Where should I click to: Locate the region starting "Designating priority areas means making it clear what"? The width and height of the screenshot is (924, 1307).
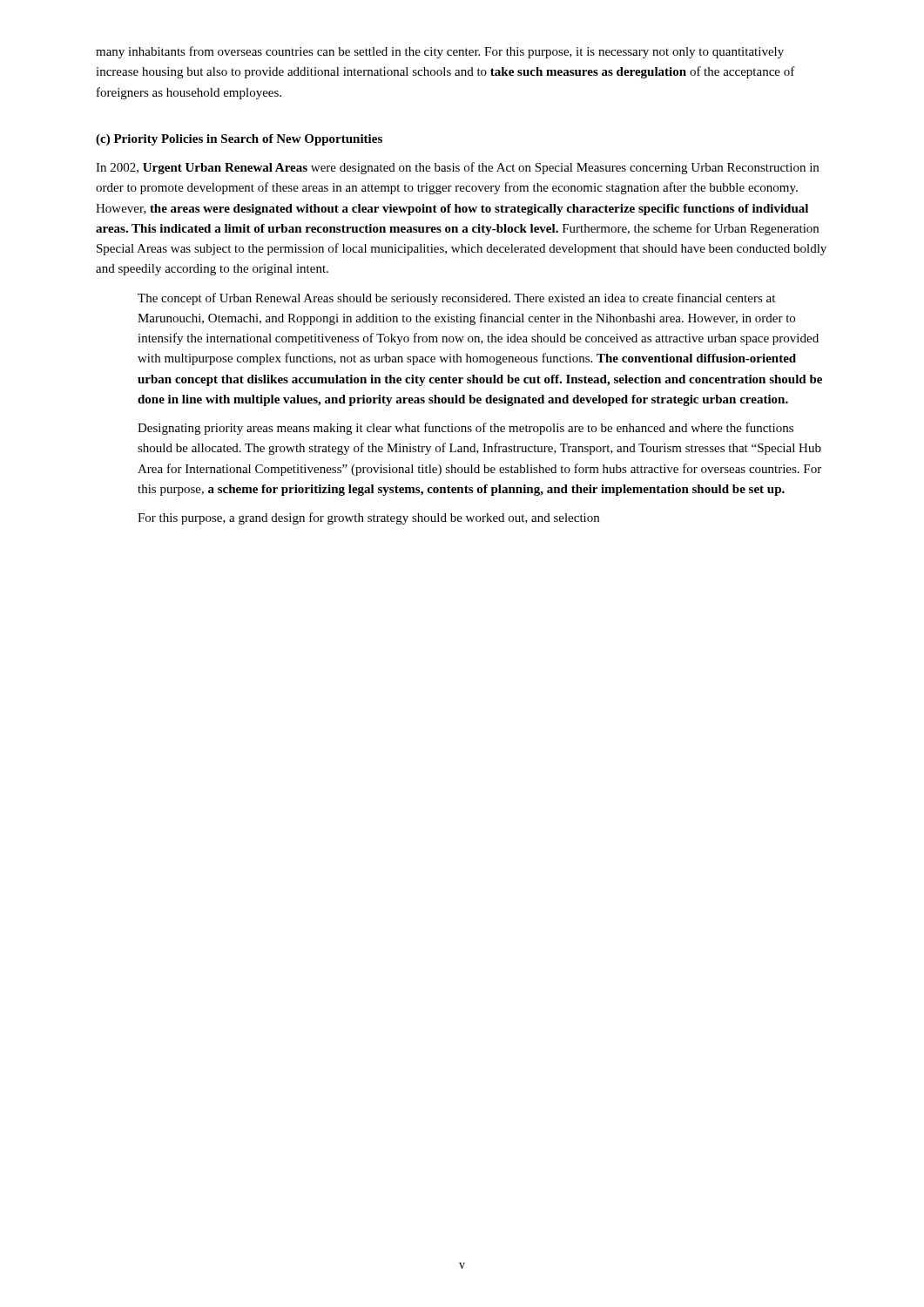coord(483,459)
